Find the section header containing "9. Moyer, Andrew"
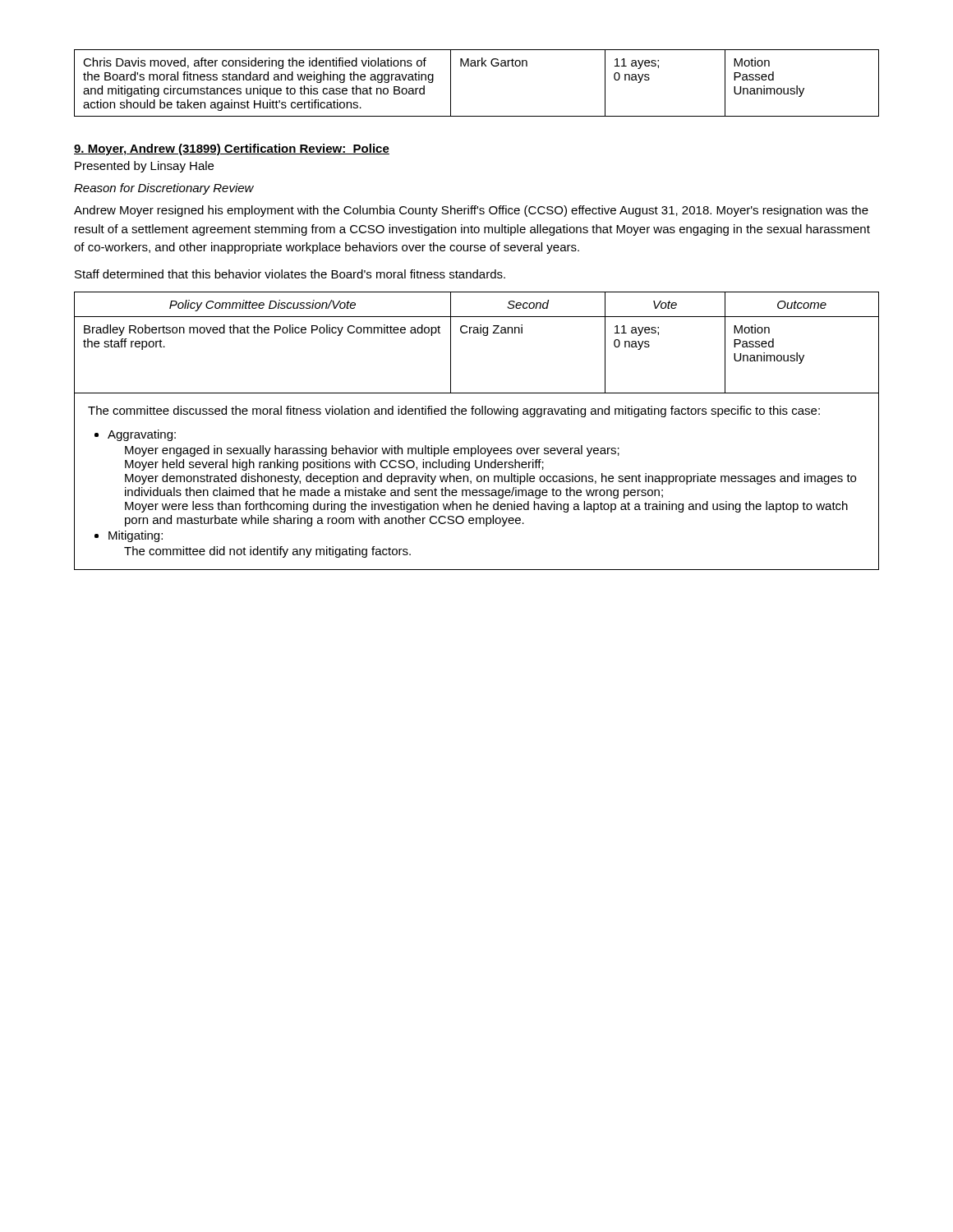The width and height of the screenshot is (953, 1232). pos(232,148)
